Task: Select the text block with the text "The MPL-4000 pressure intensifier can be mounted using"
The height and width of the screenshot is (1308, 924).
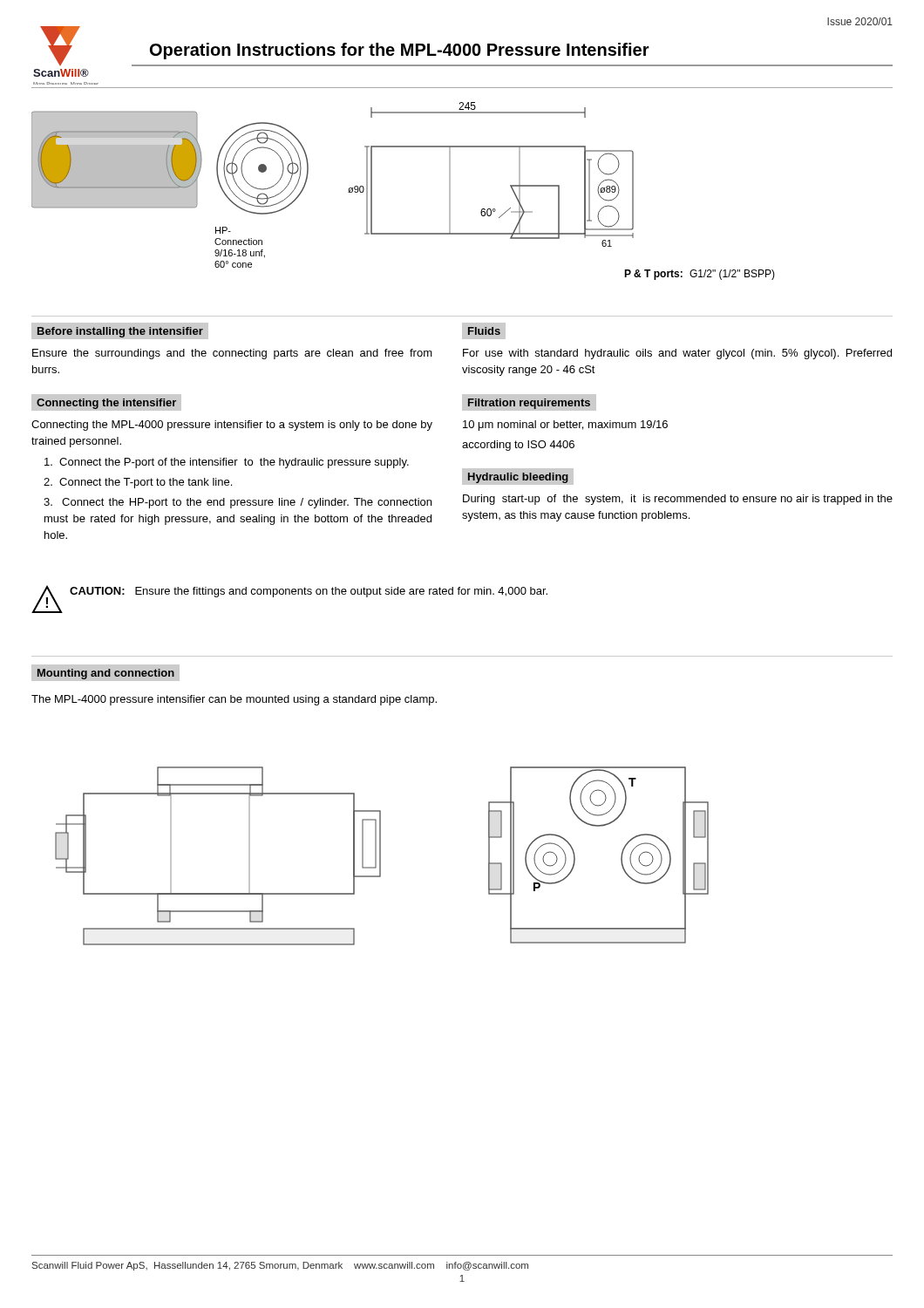Action: point(235,699)
